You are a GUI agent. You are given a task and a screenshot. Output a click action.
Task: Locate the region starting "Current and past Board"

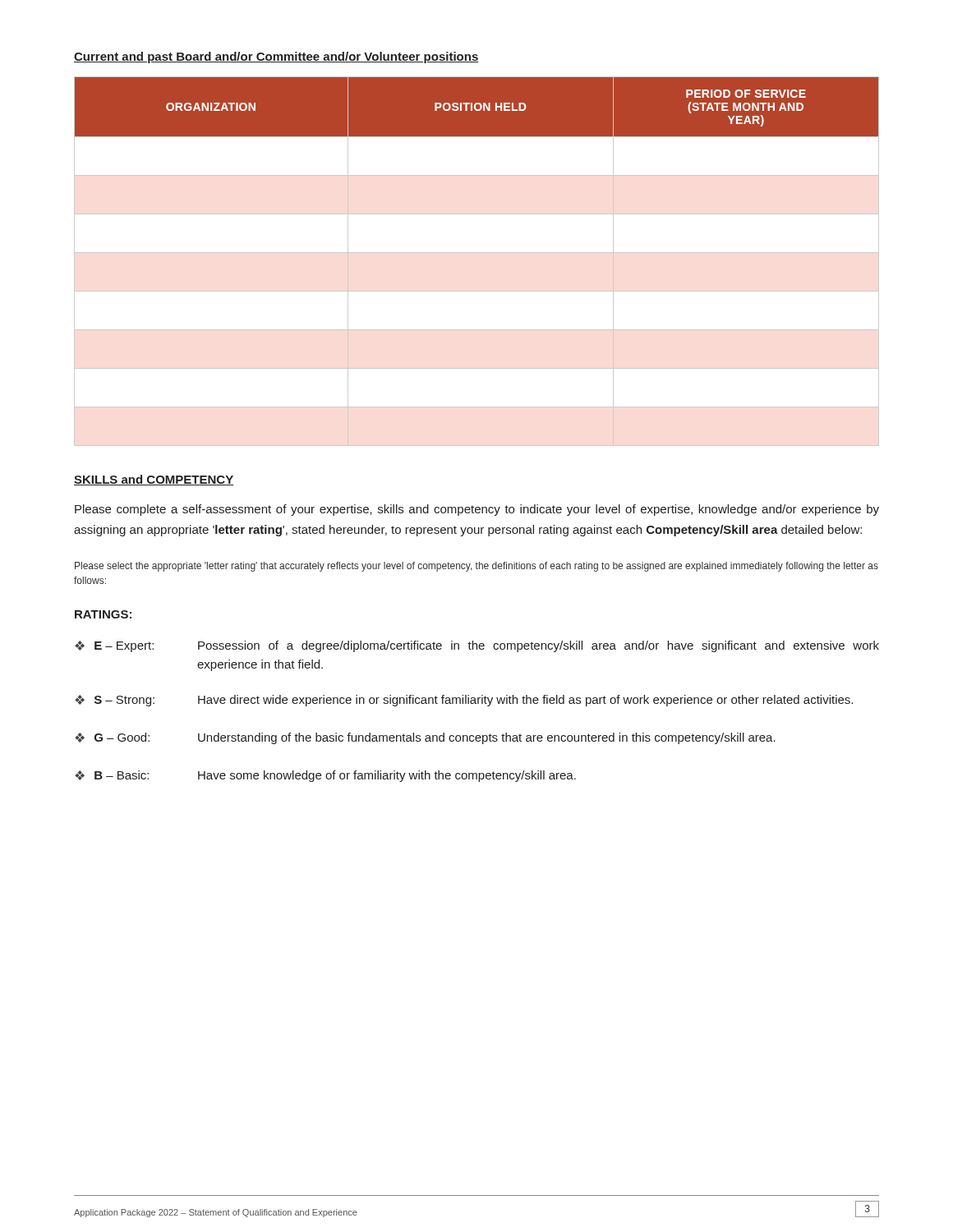(x=276, y=56)
